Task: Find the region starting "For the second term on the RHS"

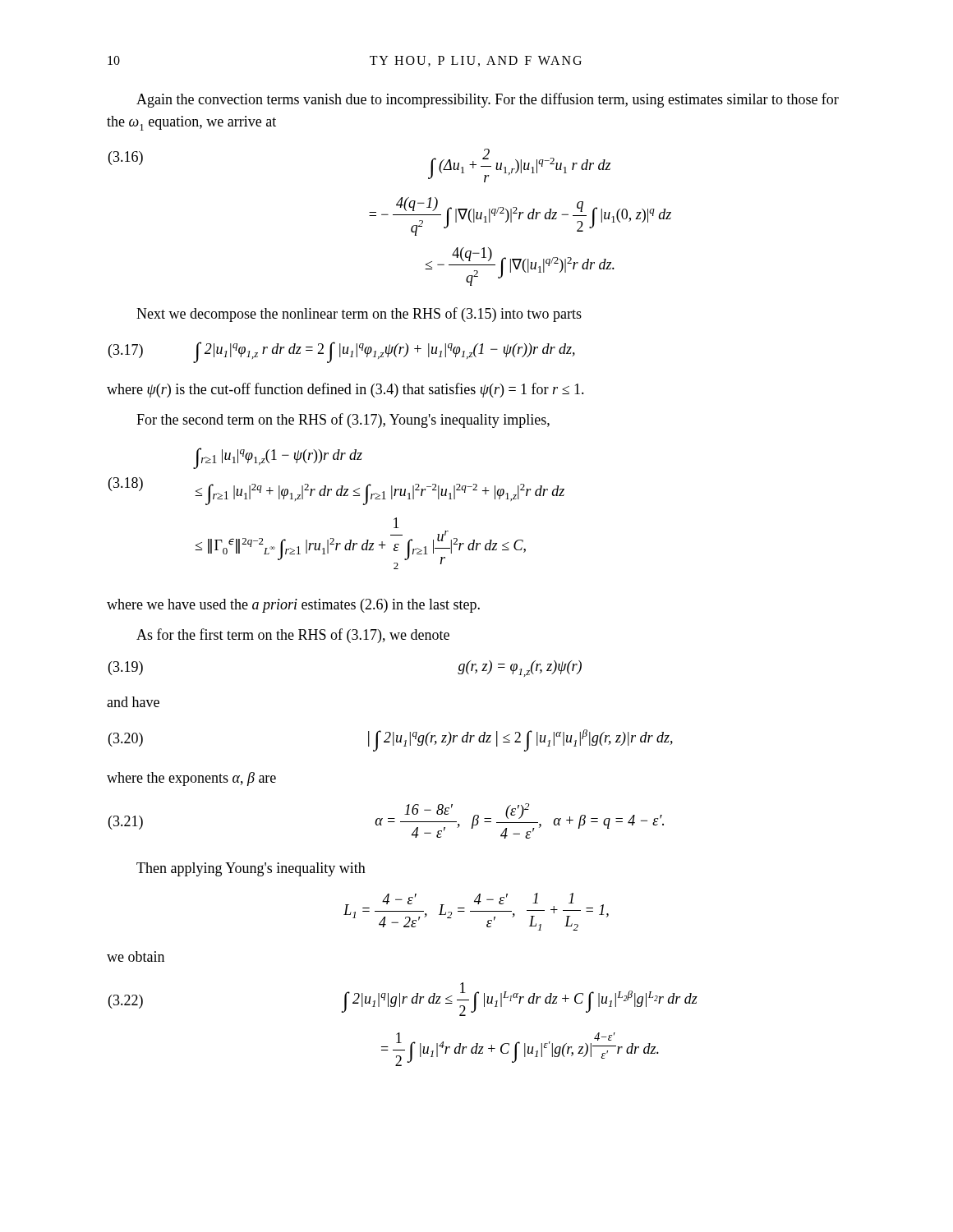Action: point(476,420)
